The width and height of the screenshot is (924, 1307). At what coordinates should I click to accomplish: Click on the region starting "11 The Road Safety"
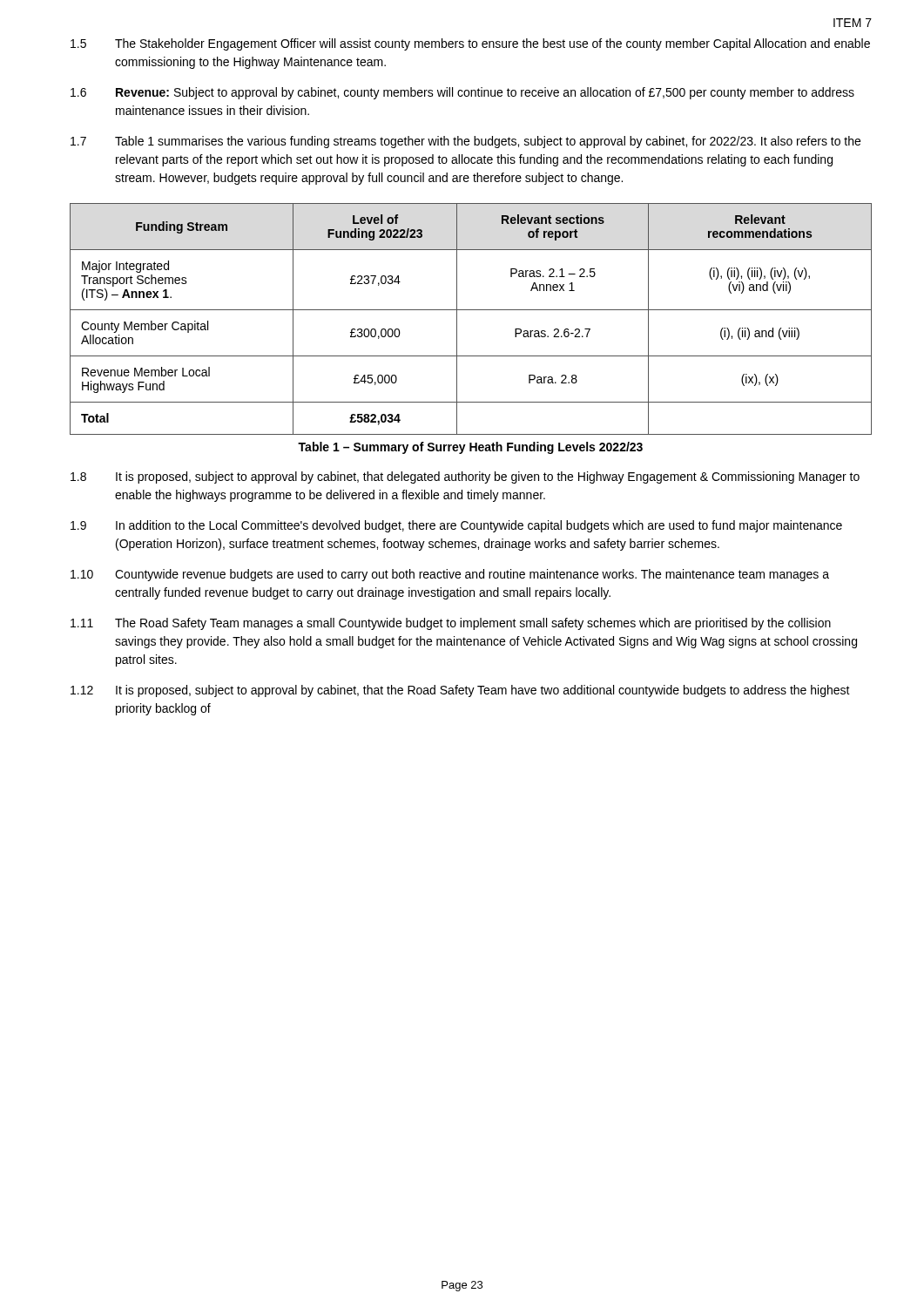click(471, 642)
